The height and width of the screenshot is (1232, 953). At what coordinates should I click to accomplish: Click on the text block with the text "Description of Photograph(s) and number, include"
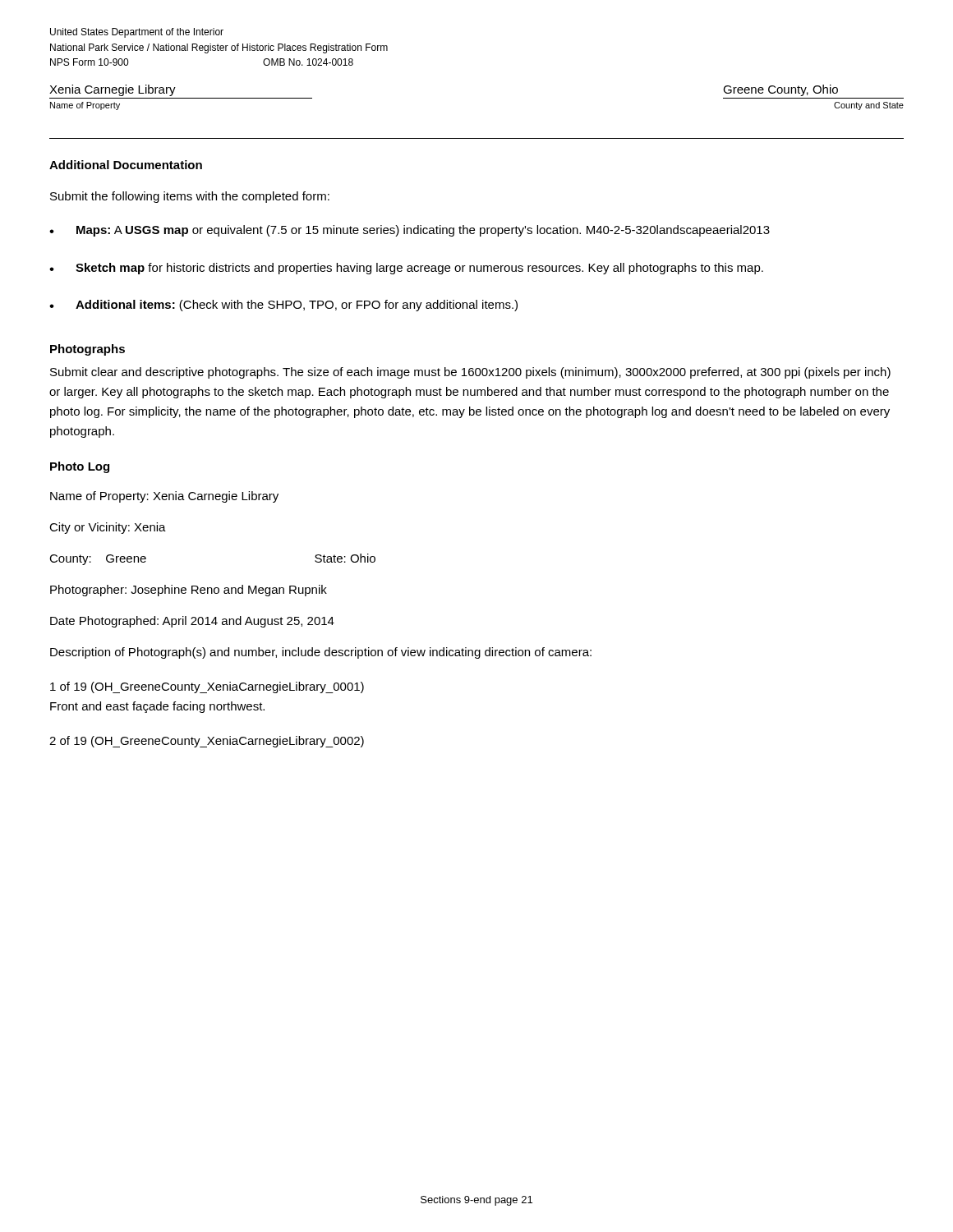pyautogui.click(x=321, y=652)
